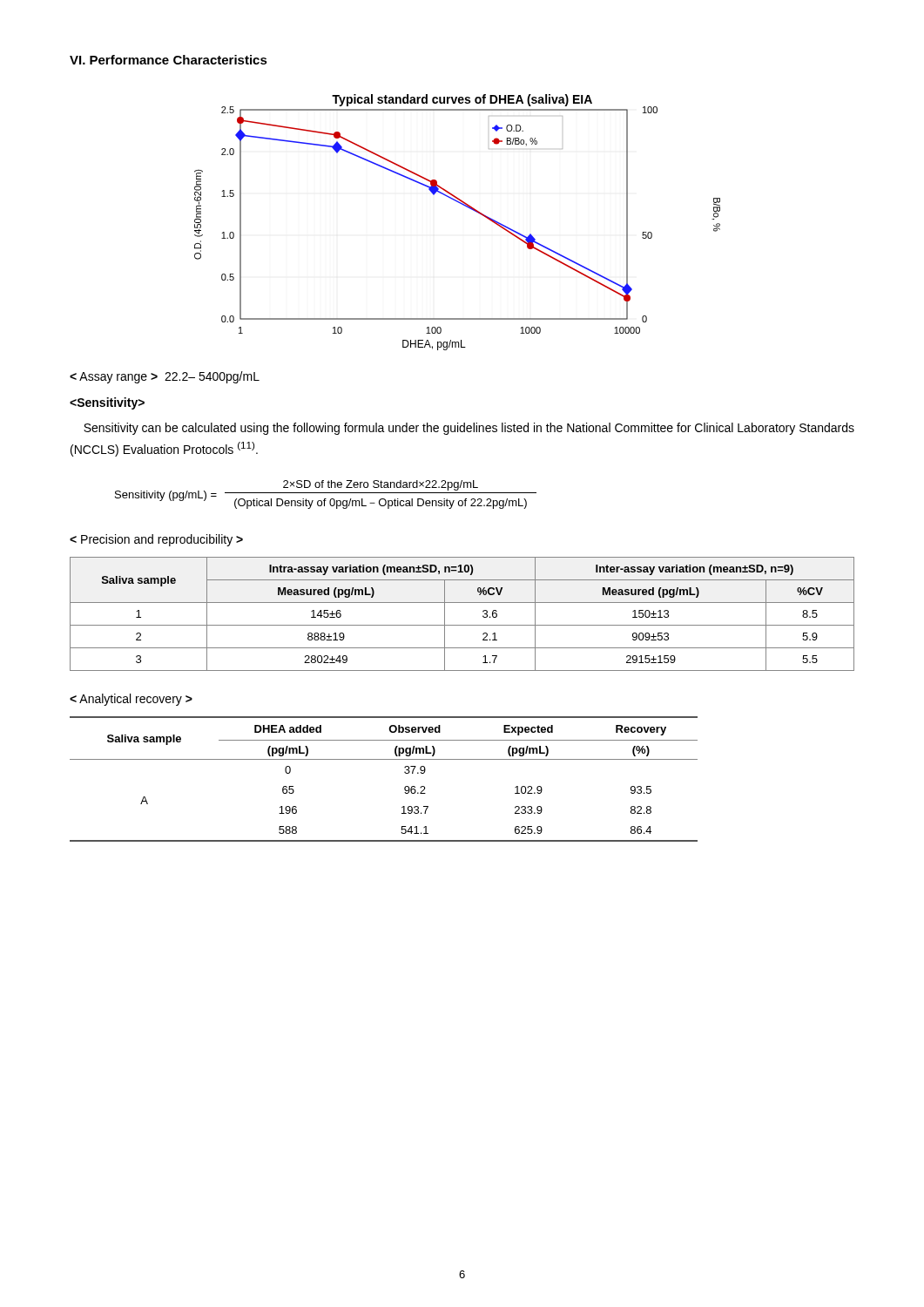Select the passage starting "Sensitivity (pg/mL) ="

[x=325, y=494]
